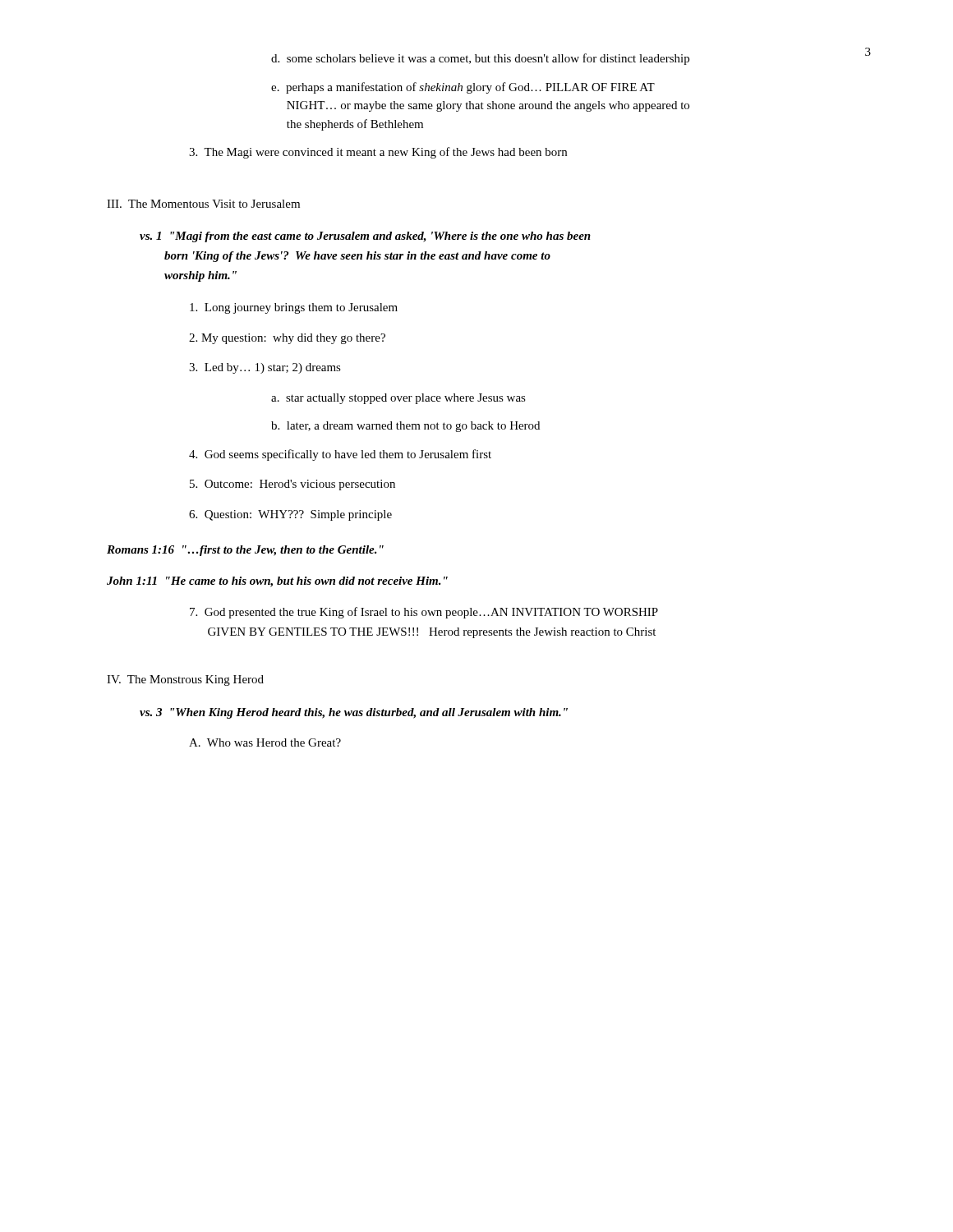The height and width of the screenshot is (1232, 953).
Task: Point to "Long journey brings them to Jerusalem"
Action: point(293,307)
